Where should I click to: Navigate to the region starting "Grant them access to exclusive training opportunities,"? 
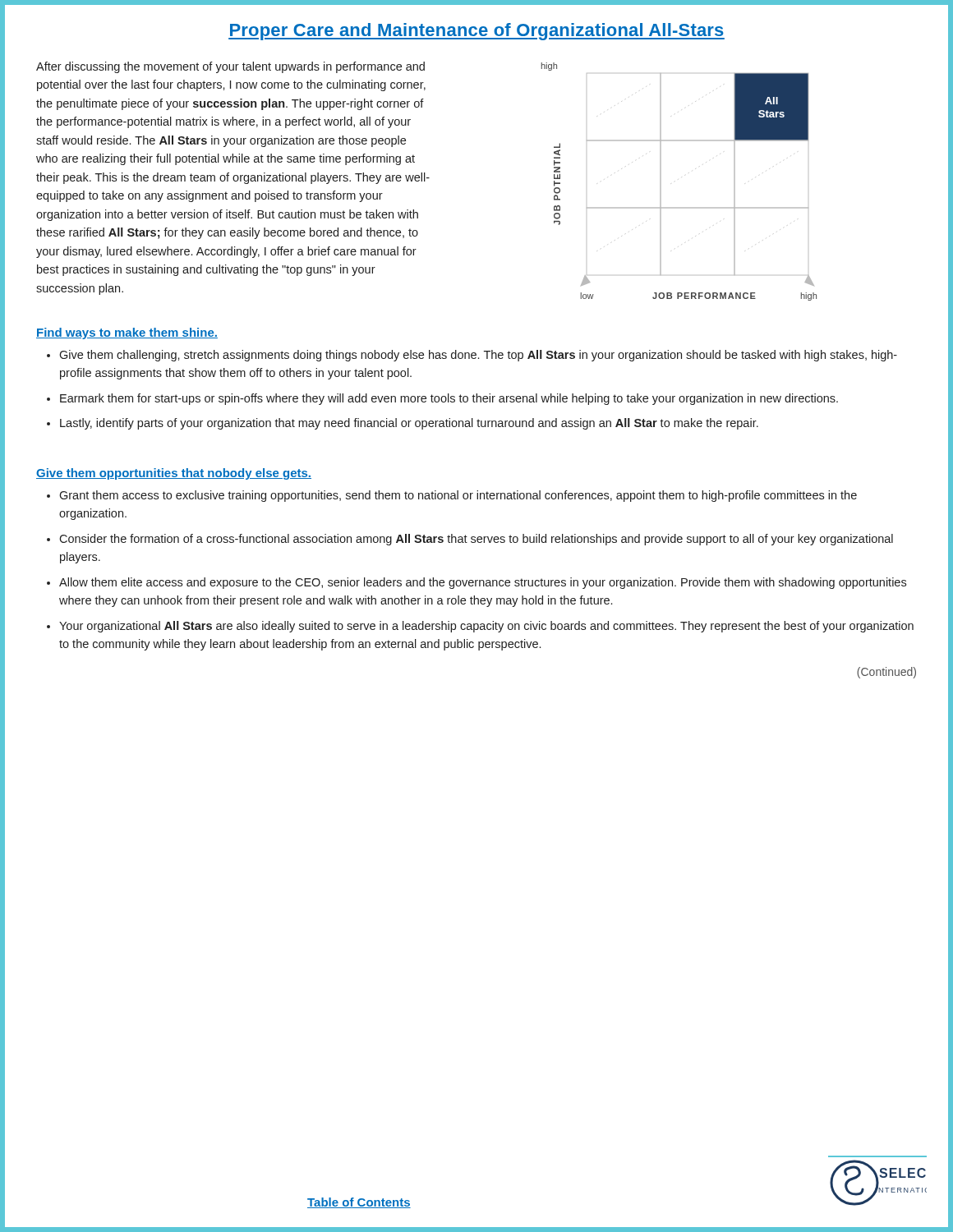[x=458, y=504]
